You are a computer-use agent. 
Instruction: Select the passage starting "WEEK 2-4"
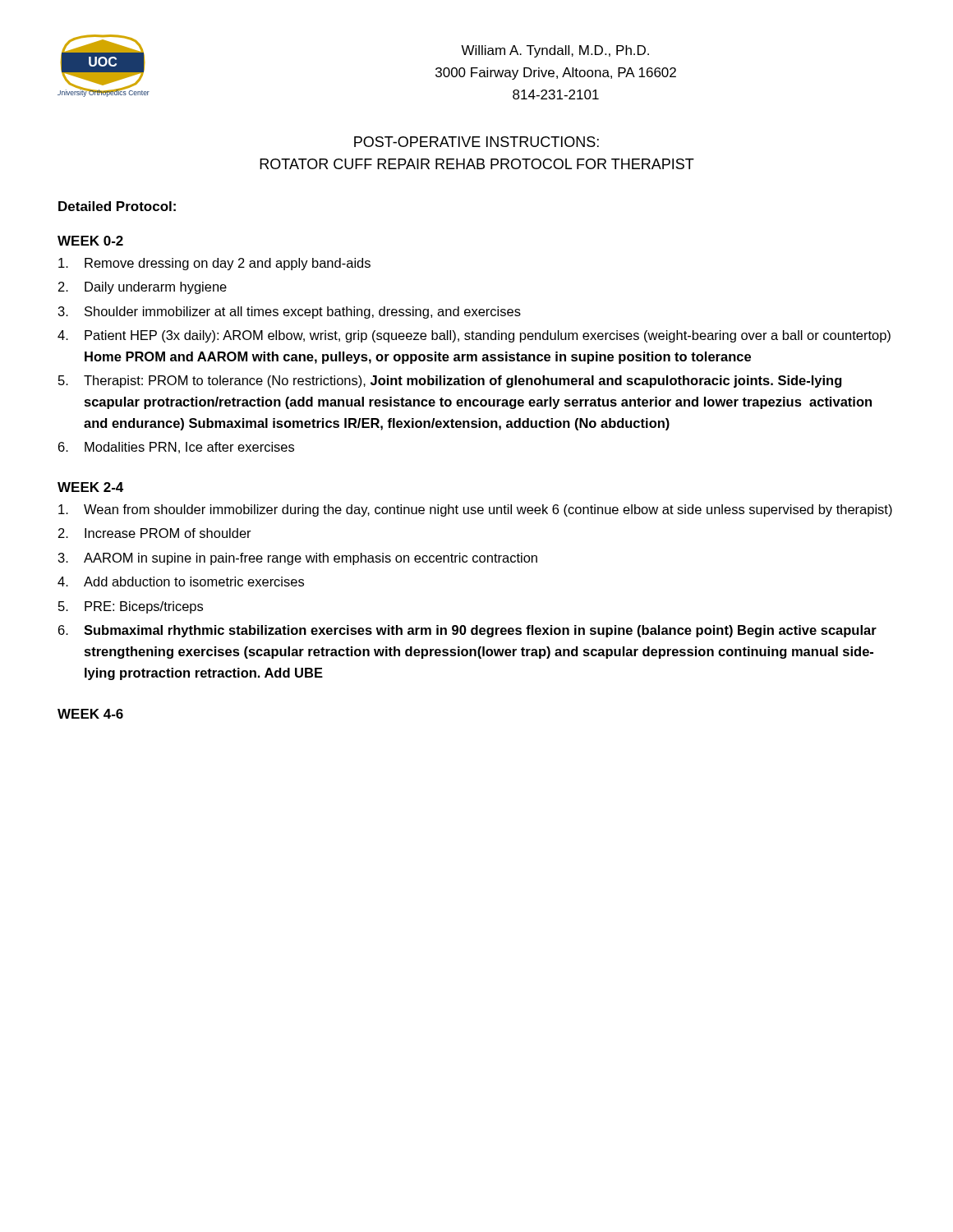point(90,487)
